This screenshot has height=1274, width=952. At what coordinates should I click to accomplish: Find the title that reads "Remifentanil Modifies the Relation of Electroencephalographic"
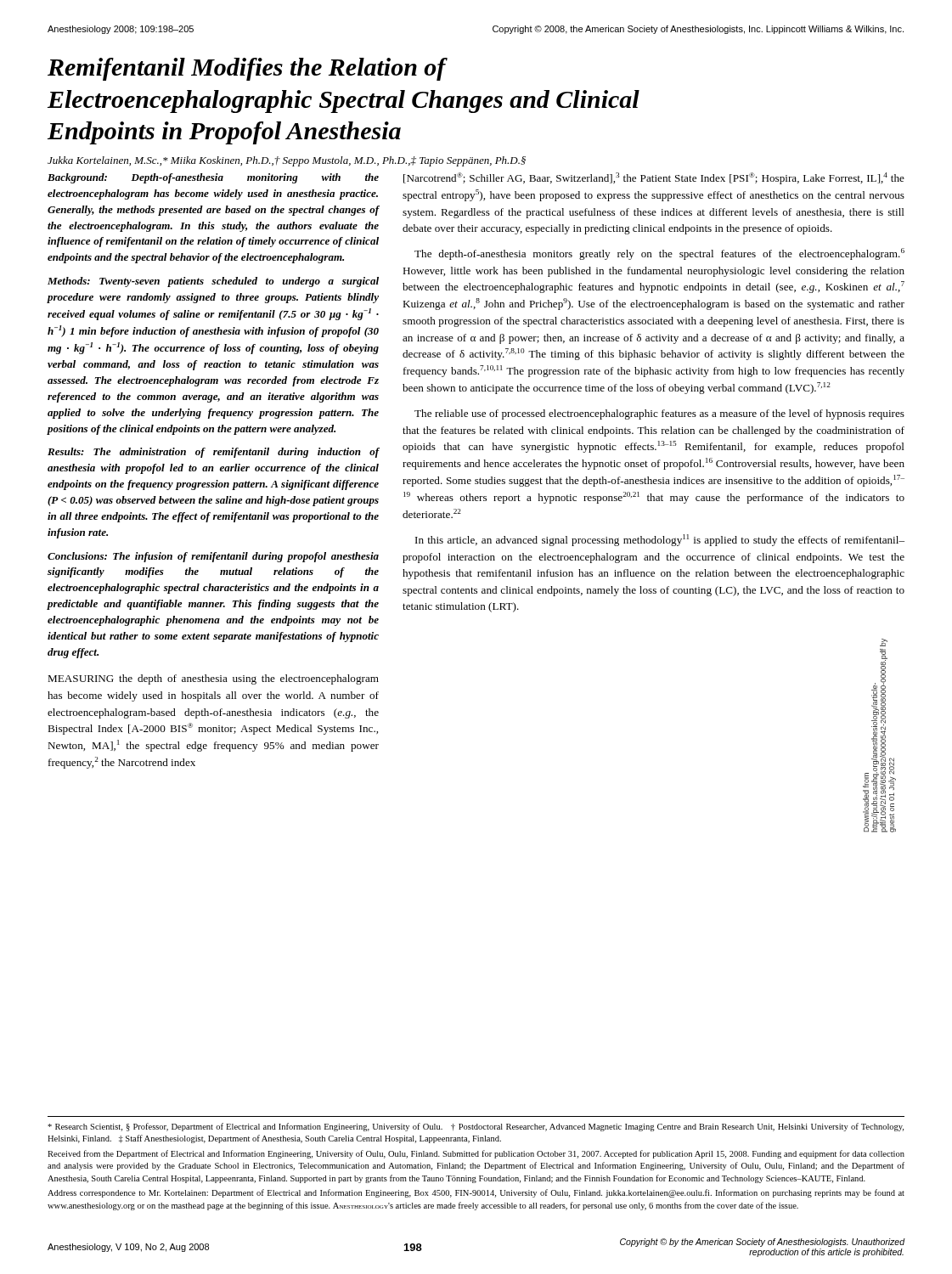click(x=476, y=109)
